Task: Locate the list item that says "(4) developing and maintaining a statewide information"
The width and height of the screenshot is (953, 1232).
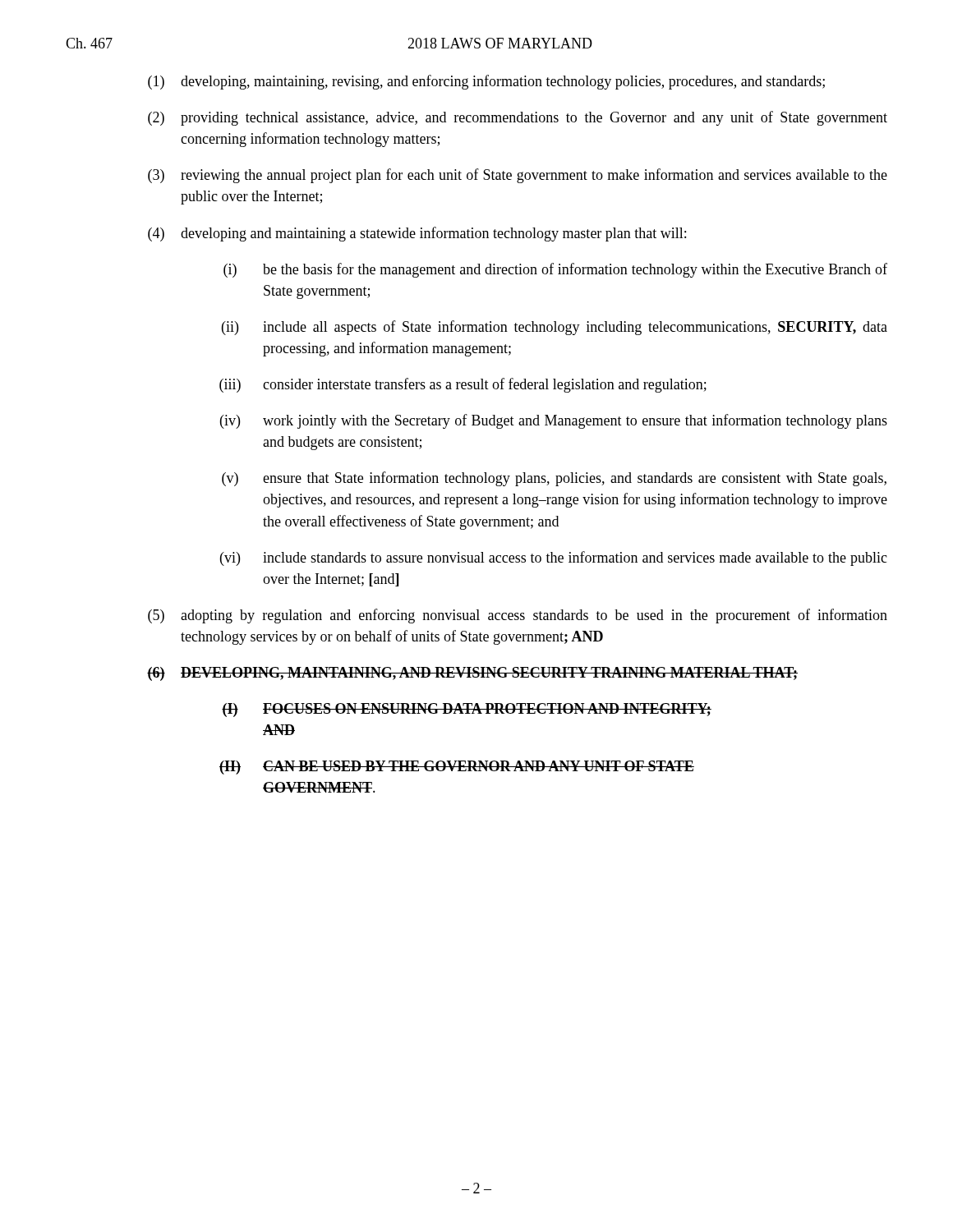Action: (x=509, y=233)
